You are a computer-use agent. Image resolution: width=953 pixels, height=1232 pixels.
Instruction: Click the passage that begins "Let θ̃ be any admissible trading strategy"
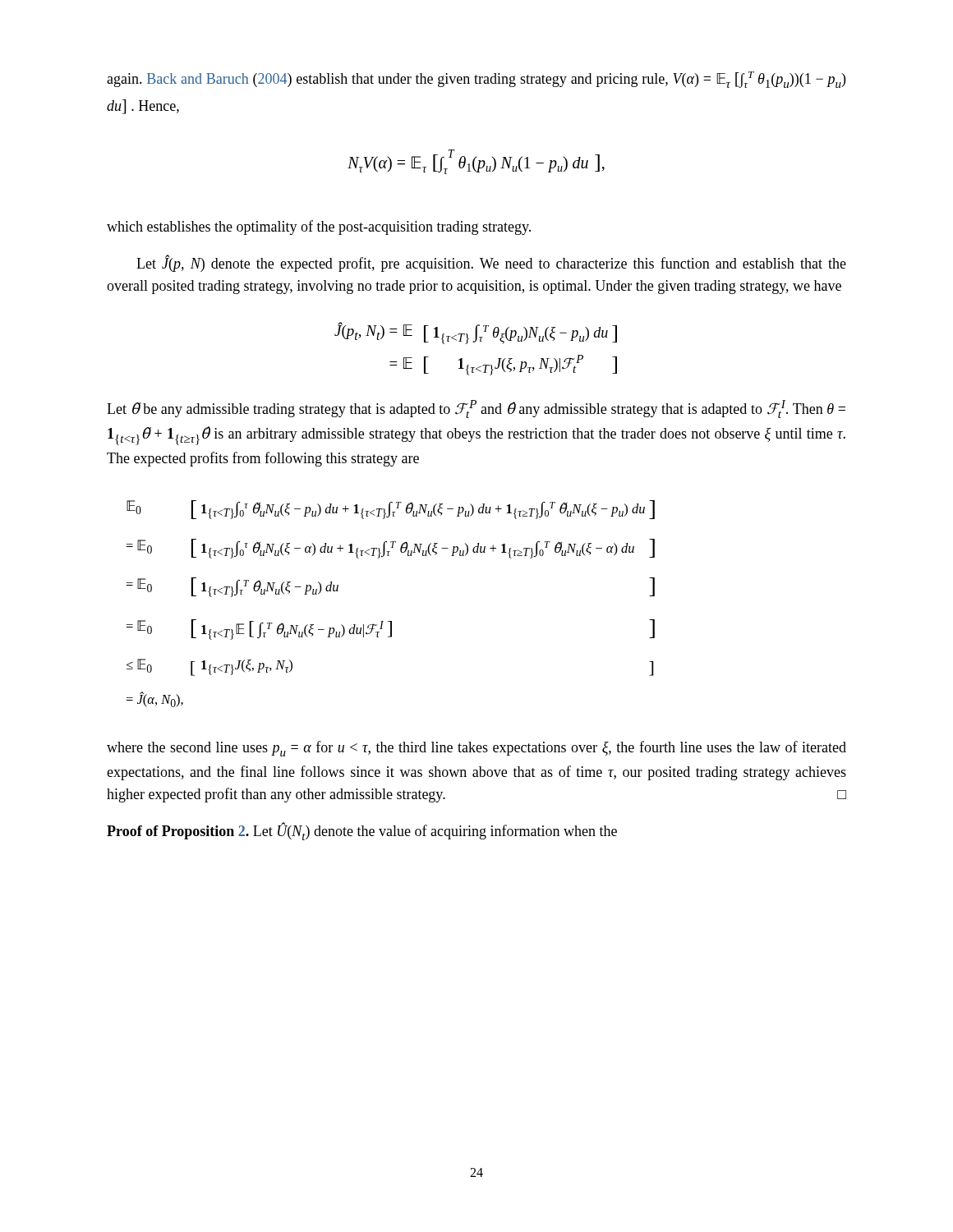(x=476, y=432)
